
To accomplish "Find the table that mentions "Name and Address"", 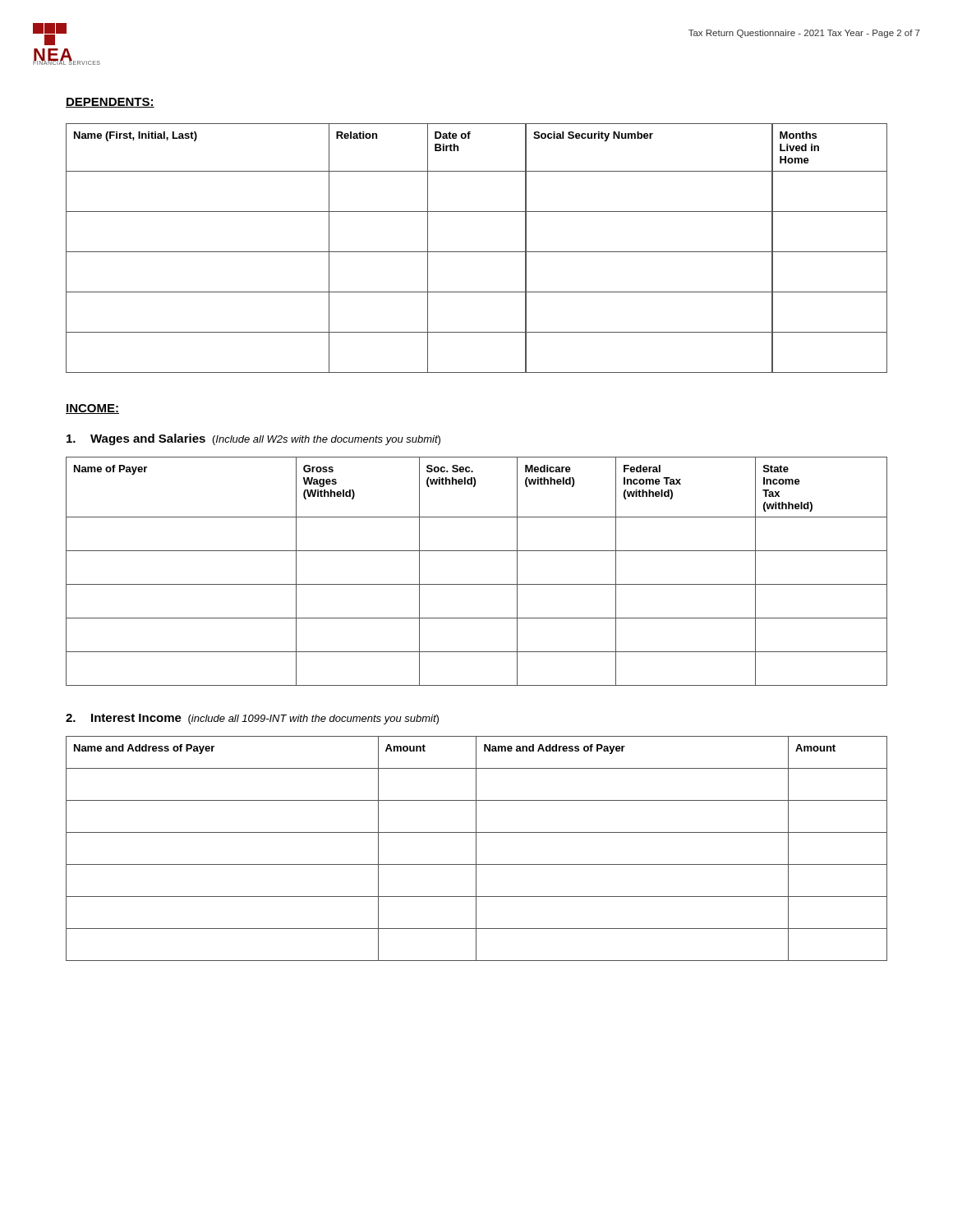I will pyautogui.click(x=476, y=848).
